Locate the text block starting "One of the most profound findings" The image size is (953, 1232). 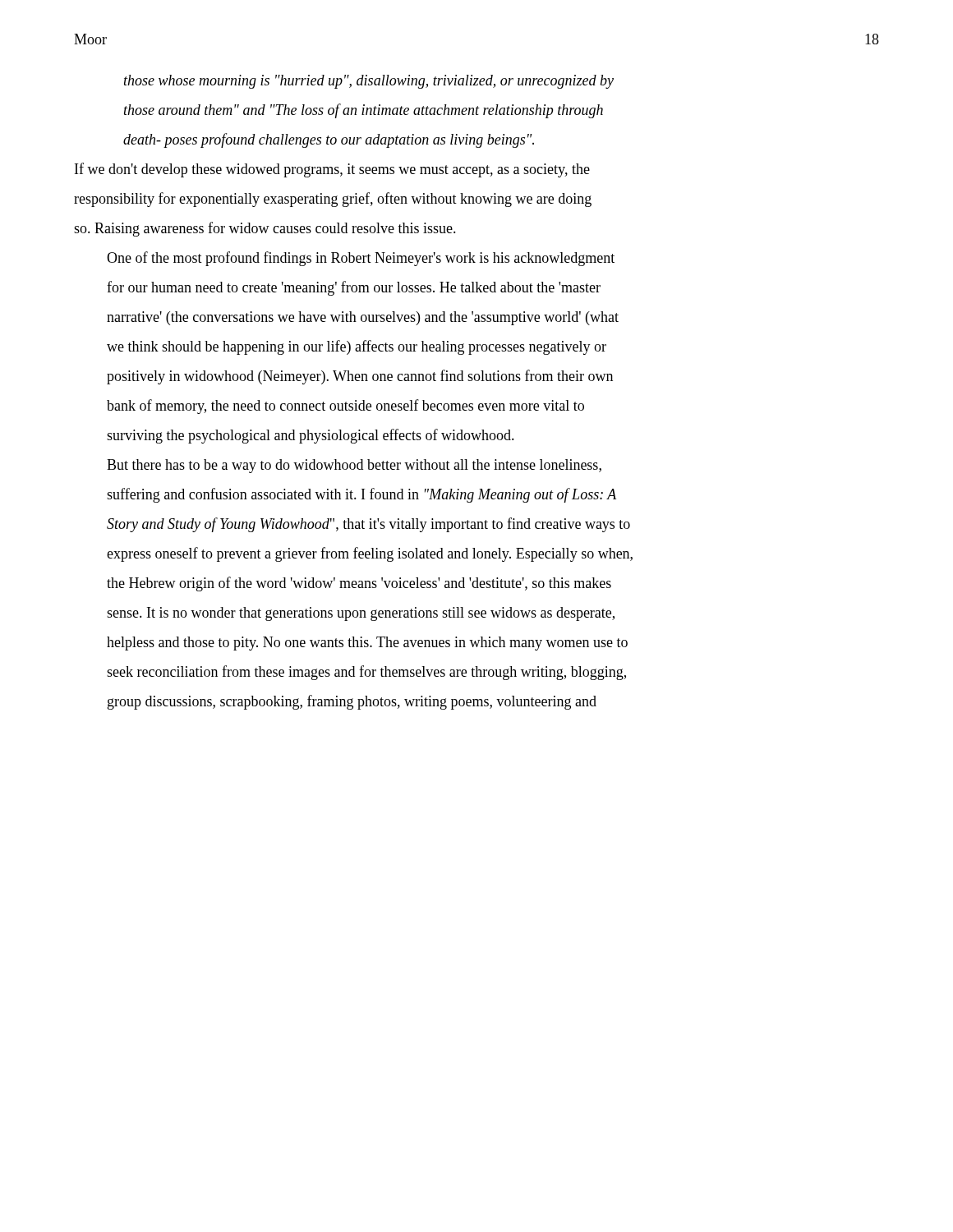476,347
